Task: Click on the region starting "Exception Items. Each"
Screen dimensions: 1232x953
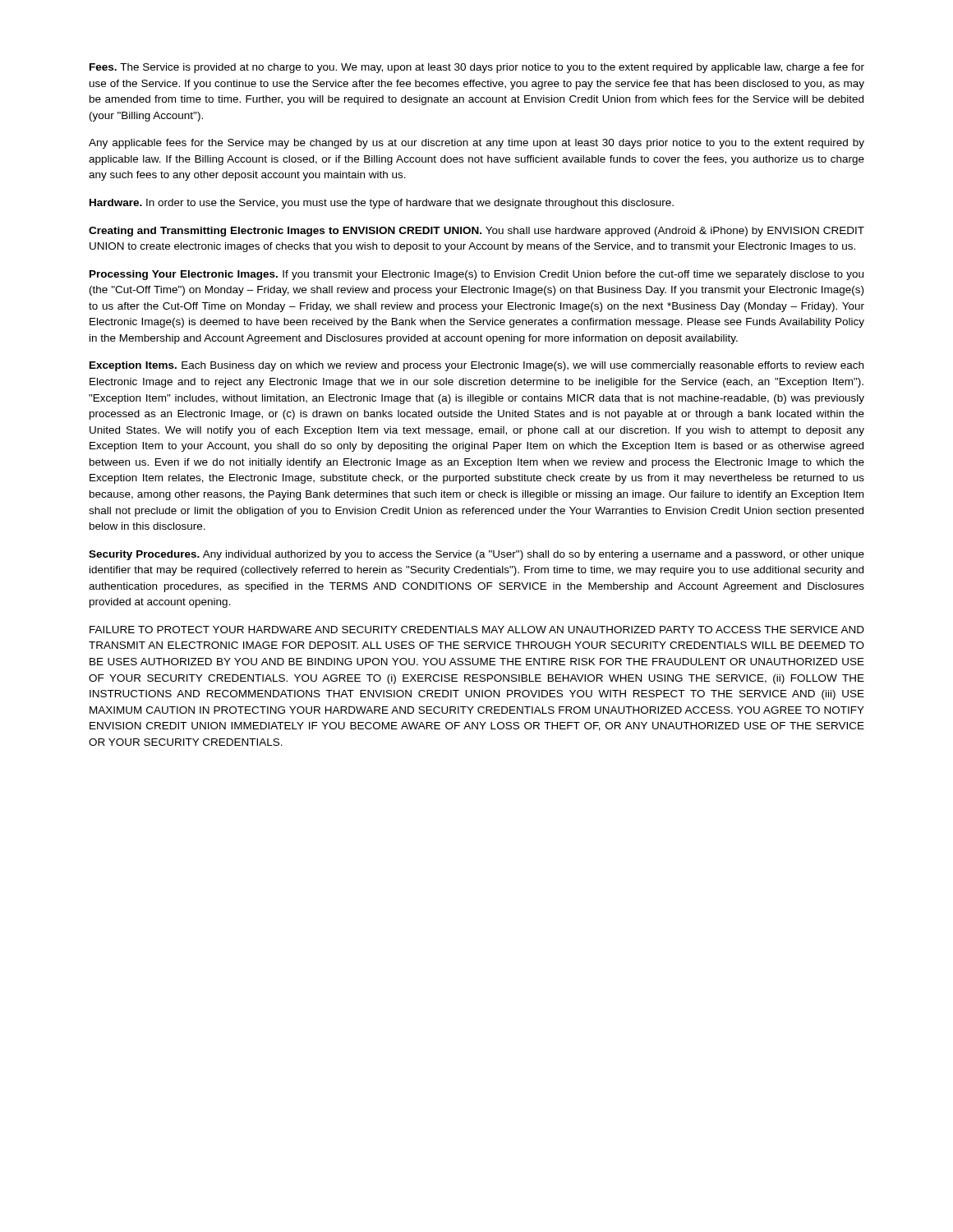Action: pos(476,446)
